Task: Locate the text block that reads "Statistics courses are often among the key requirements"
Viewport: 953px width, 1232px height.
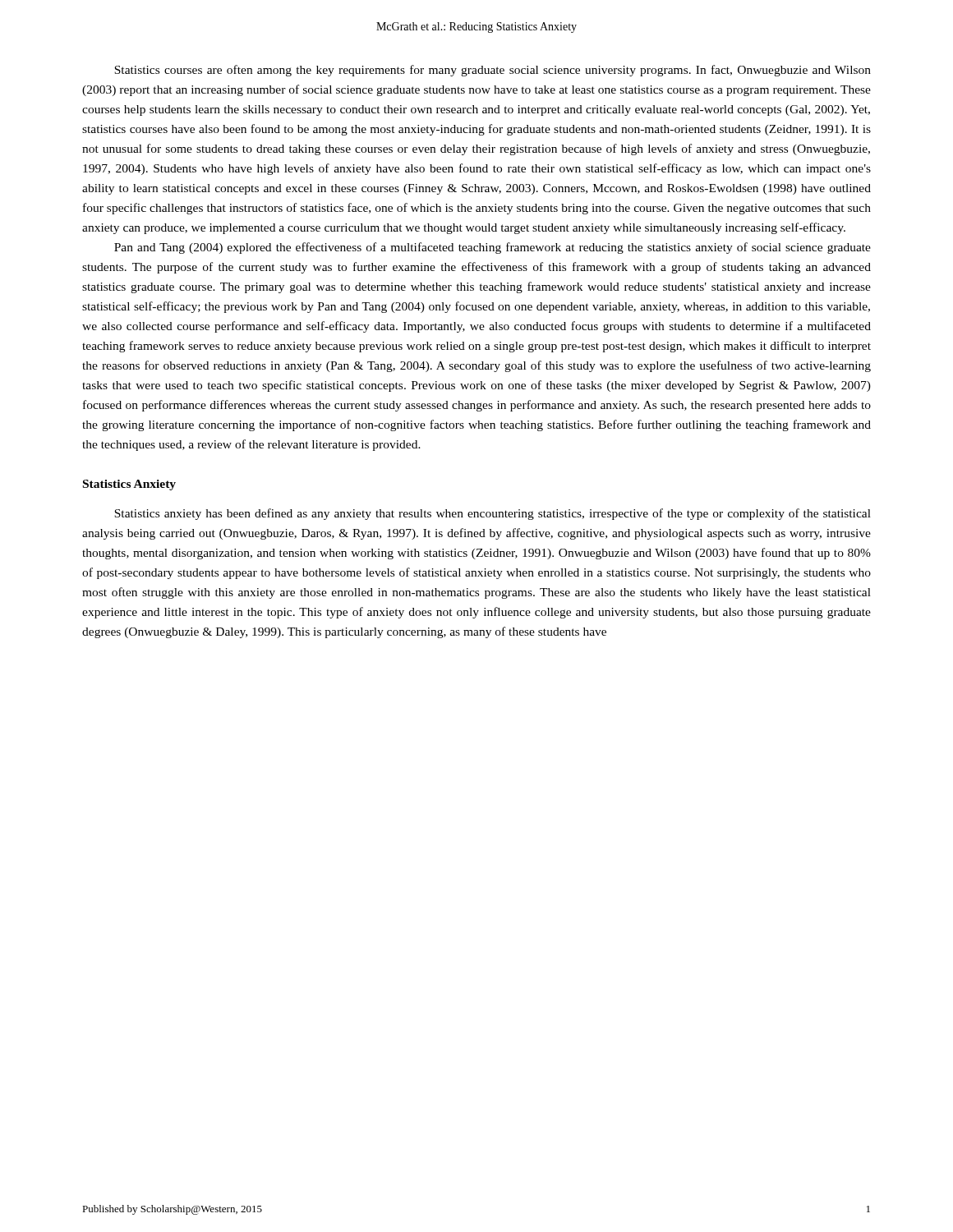Action: click(x=476, y=149)
